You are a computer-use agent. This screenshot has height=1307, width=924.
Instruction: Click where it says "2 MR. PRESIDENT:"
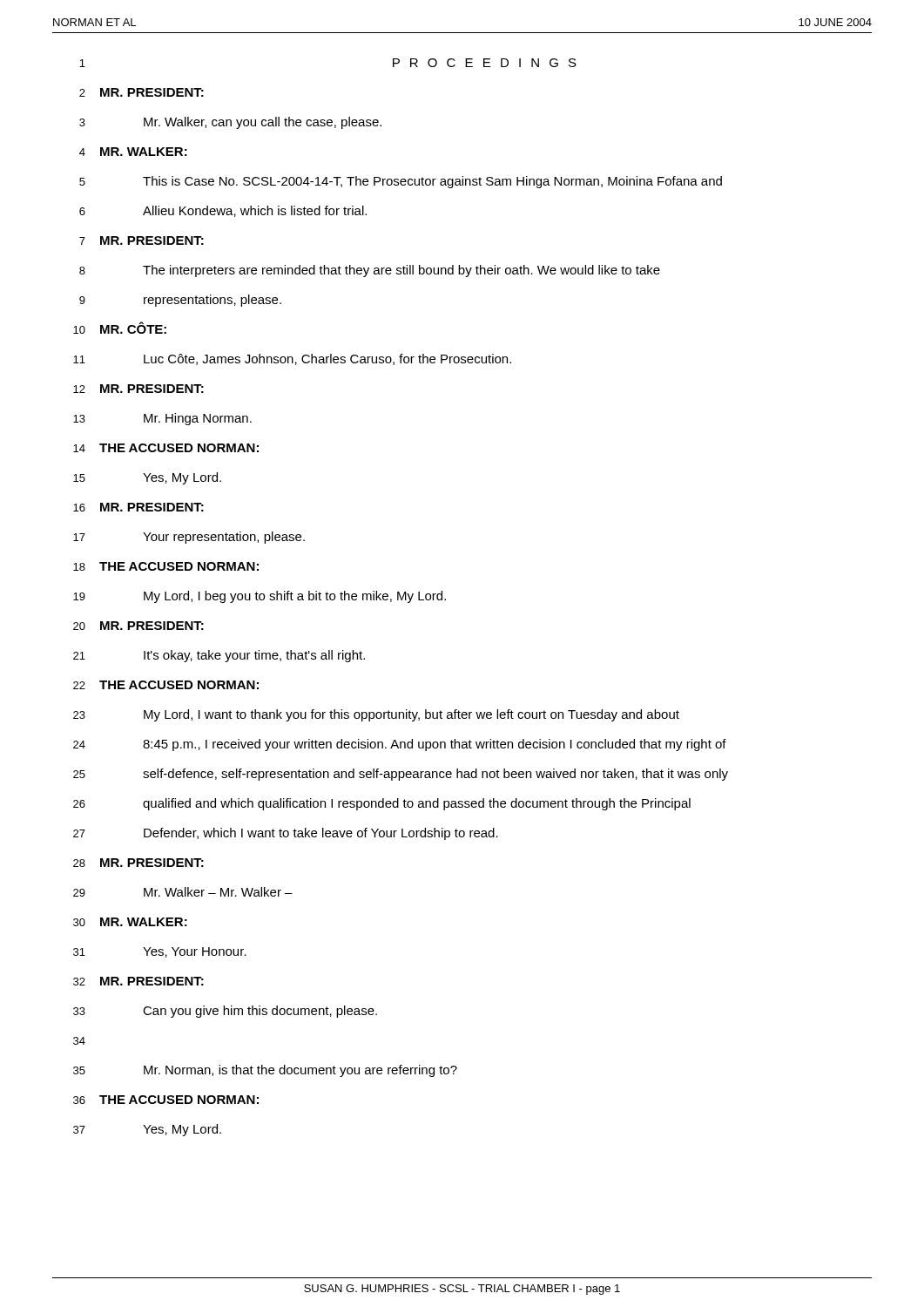click(142, 92)
